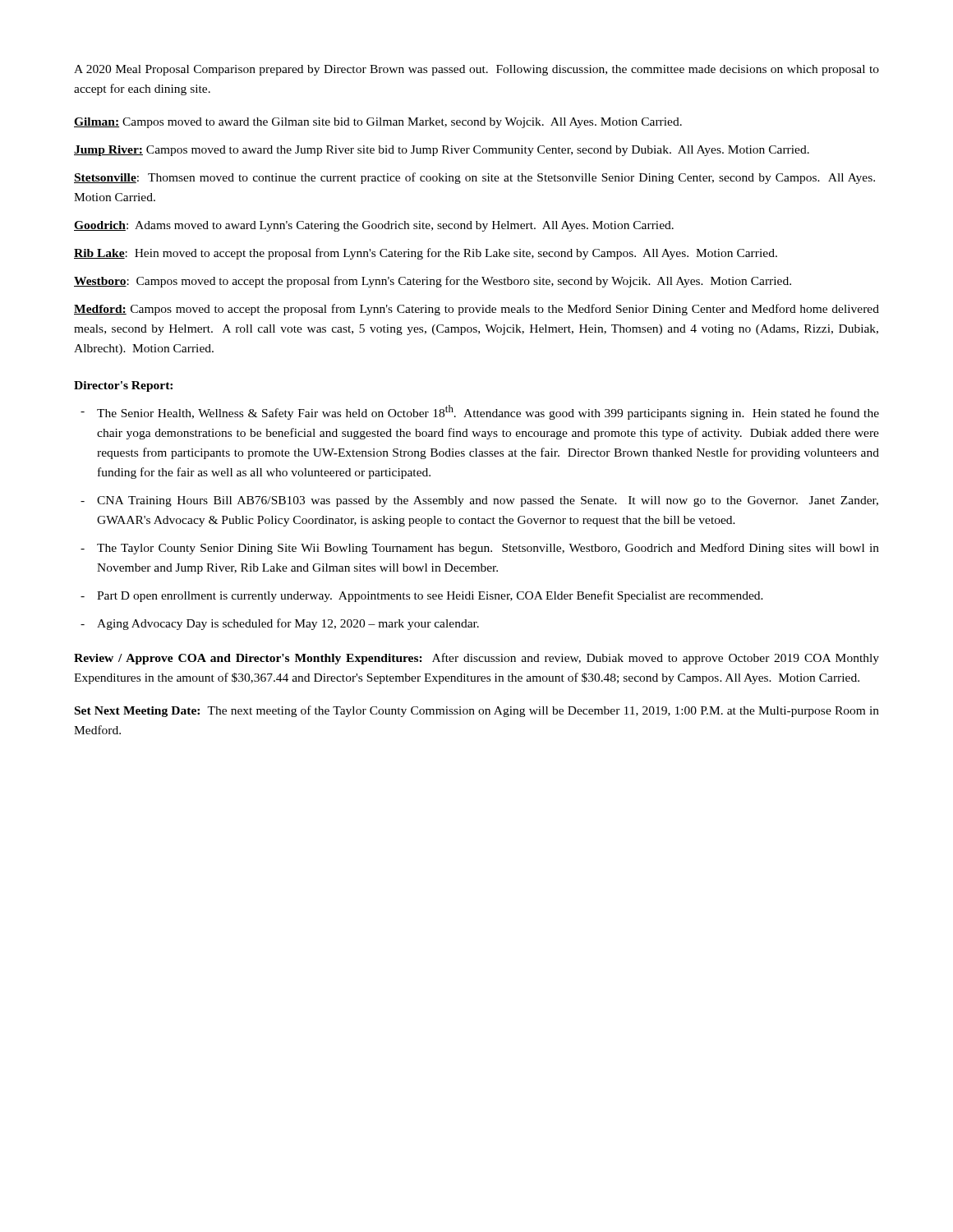Find the section header with the text "Director's Report:"

pos(124,385)
